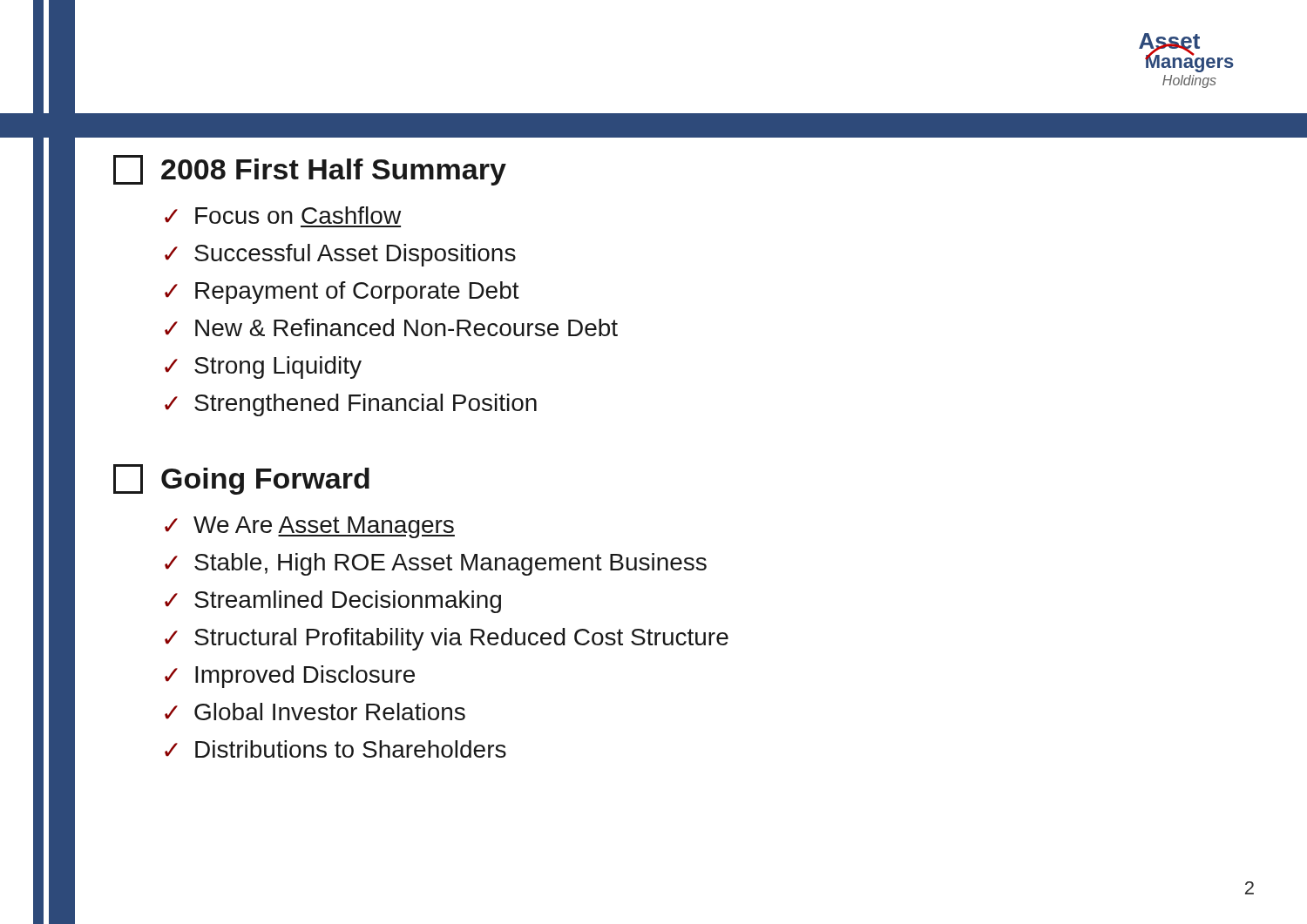Locate the region starting "✓ Streamlined Decisionmaking"

point(332,600)
